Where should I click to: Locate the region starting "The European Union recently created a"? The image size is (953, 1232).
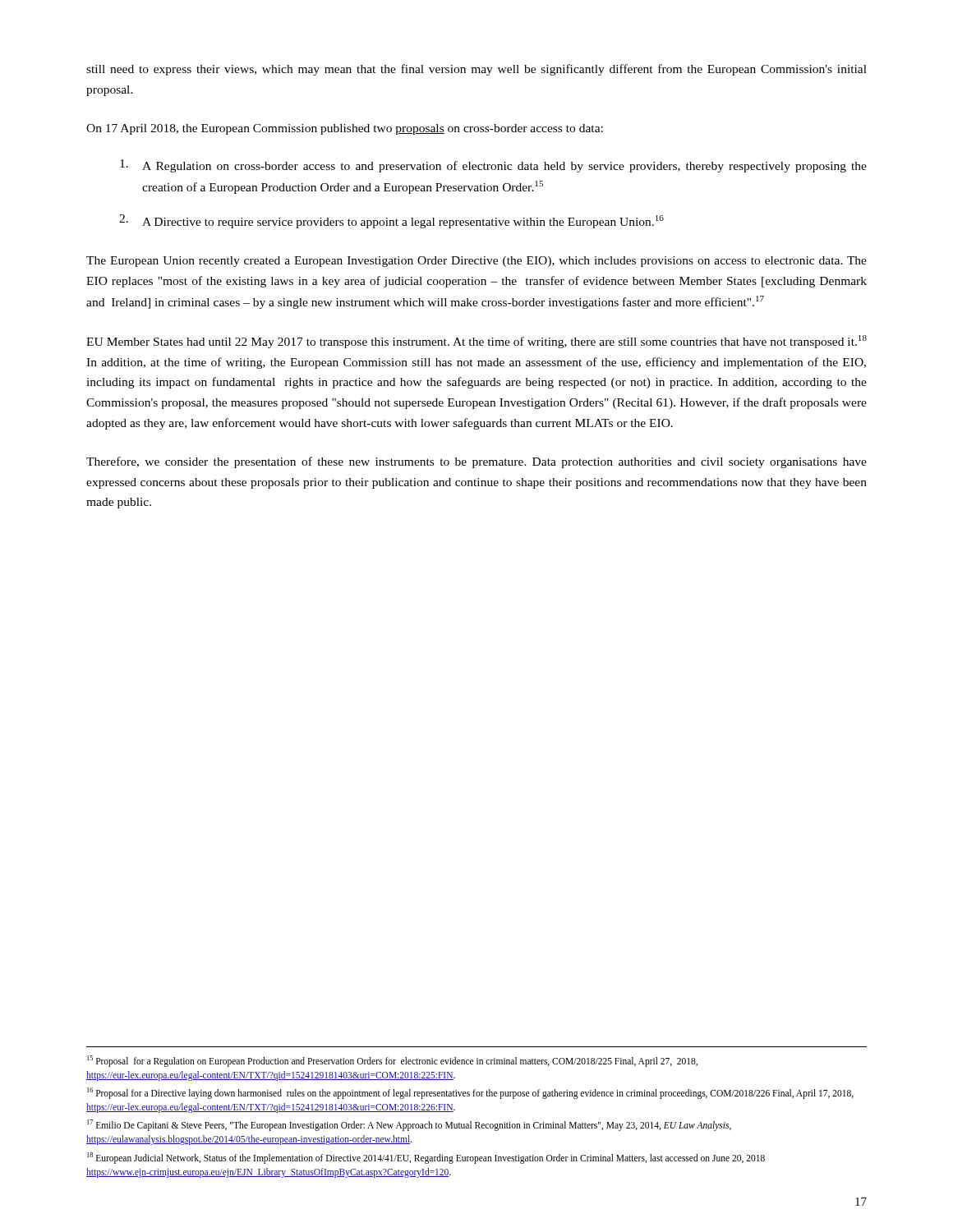click(476, 281)
